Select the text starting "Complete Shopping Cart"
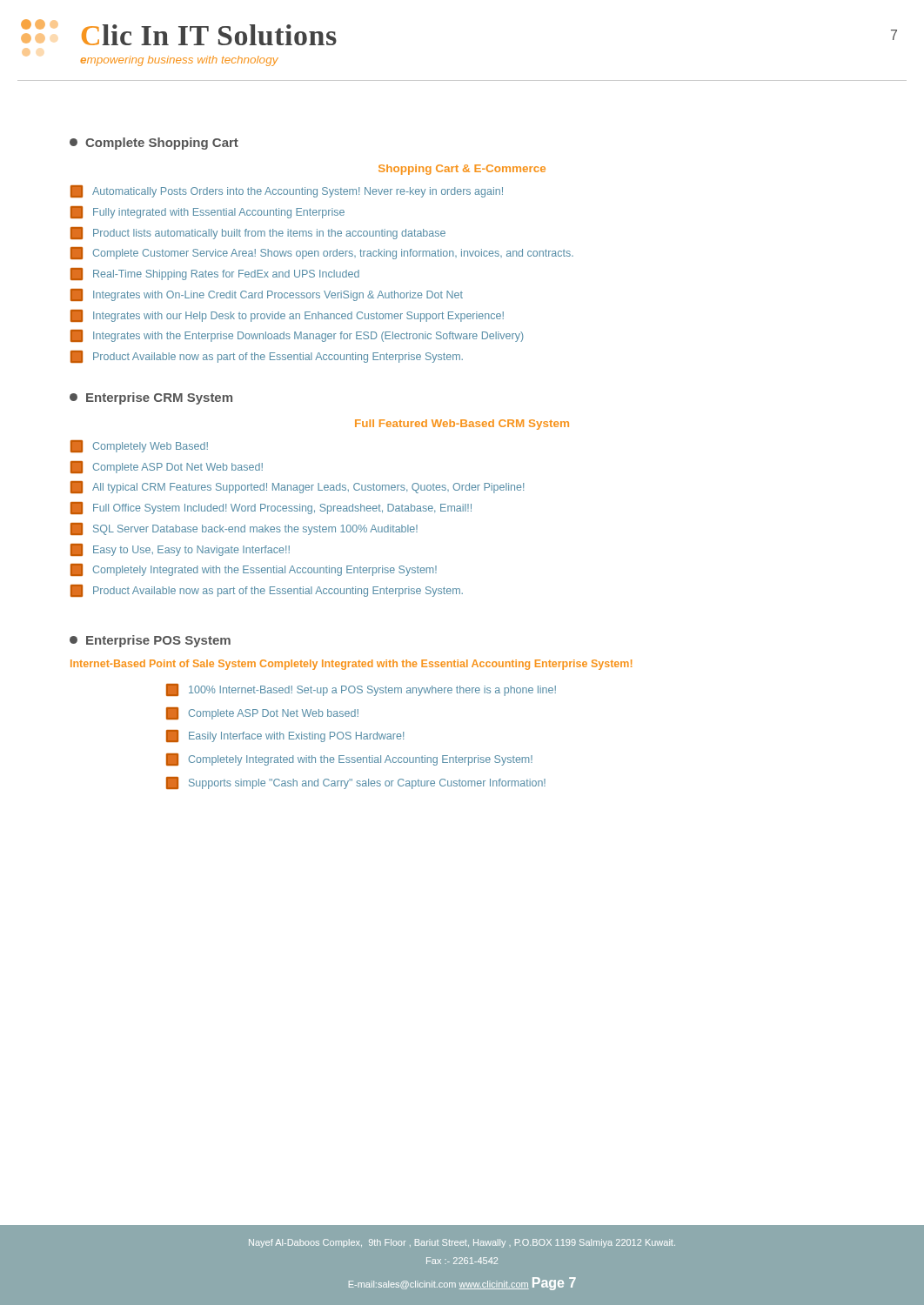The image size is (924, 1305). tap(154, 142)
